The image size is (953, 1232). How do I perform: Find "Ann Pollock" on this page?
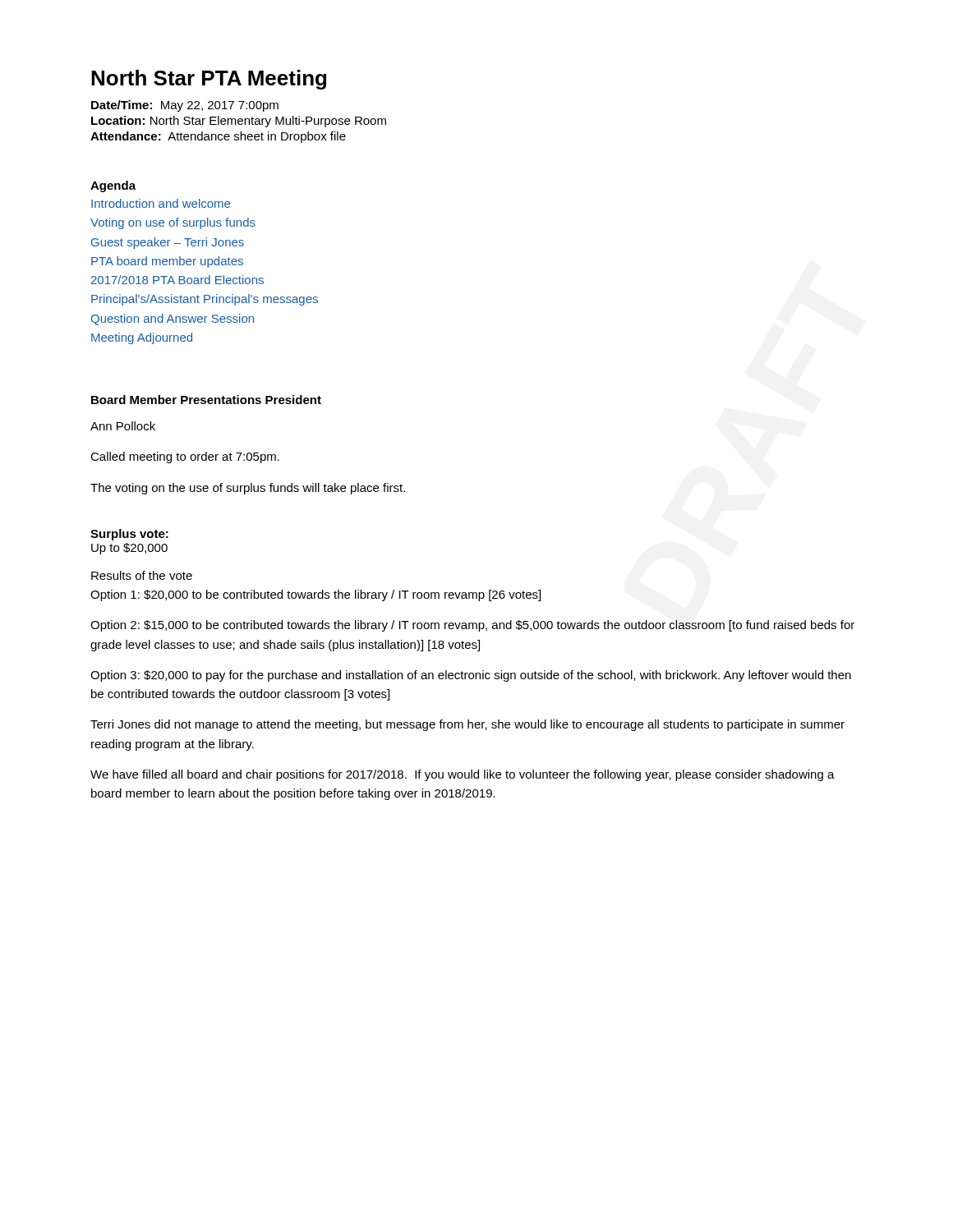click(x=123, y=426)
